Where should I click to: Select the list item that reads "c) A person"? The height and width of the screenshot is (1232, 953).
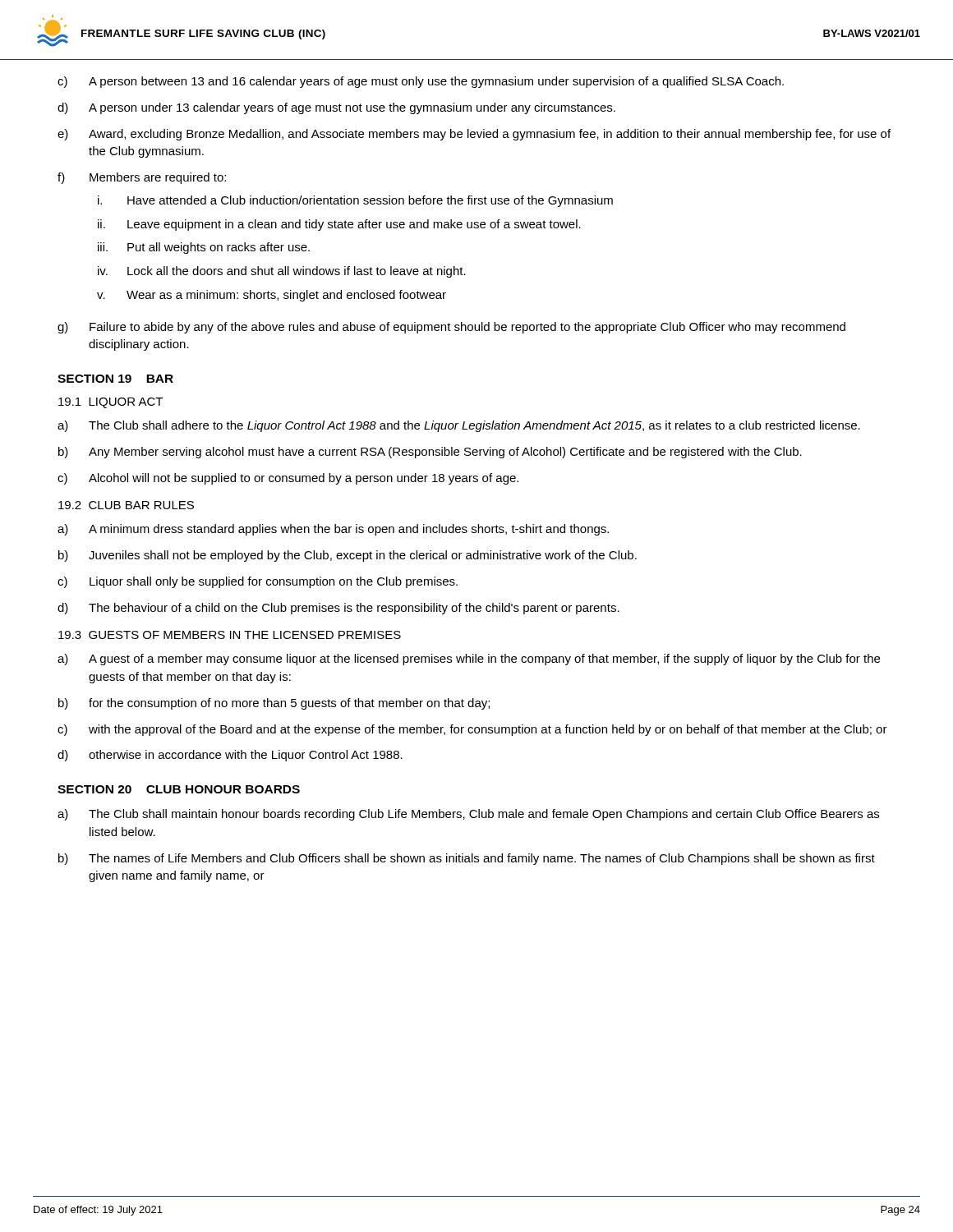pos(481,81)
